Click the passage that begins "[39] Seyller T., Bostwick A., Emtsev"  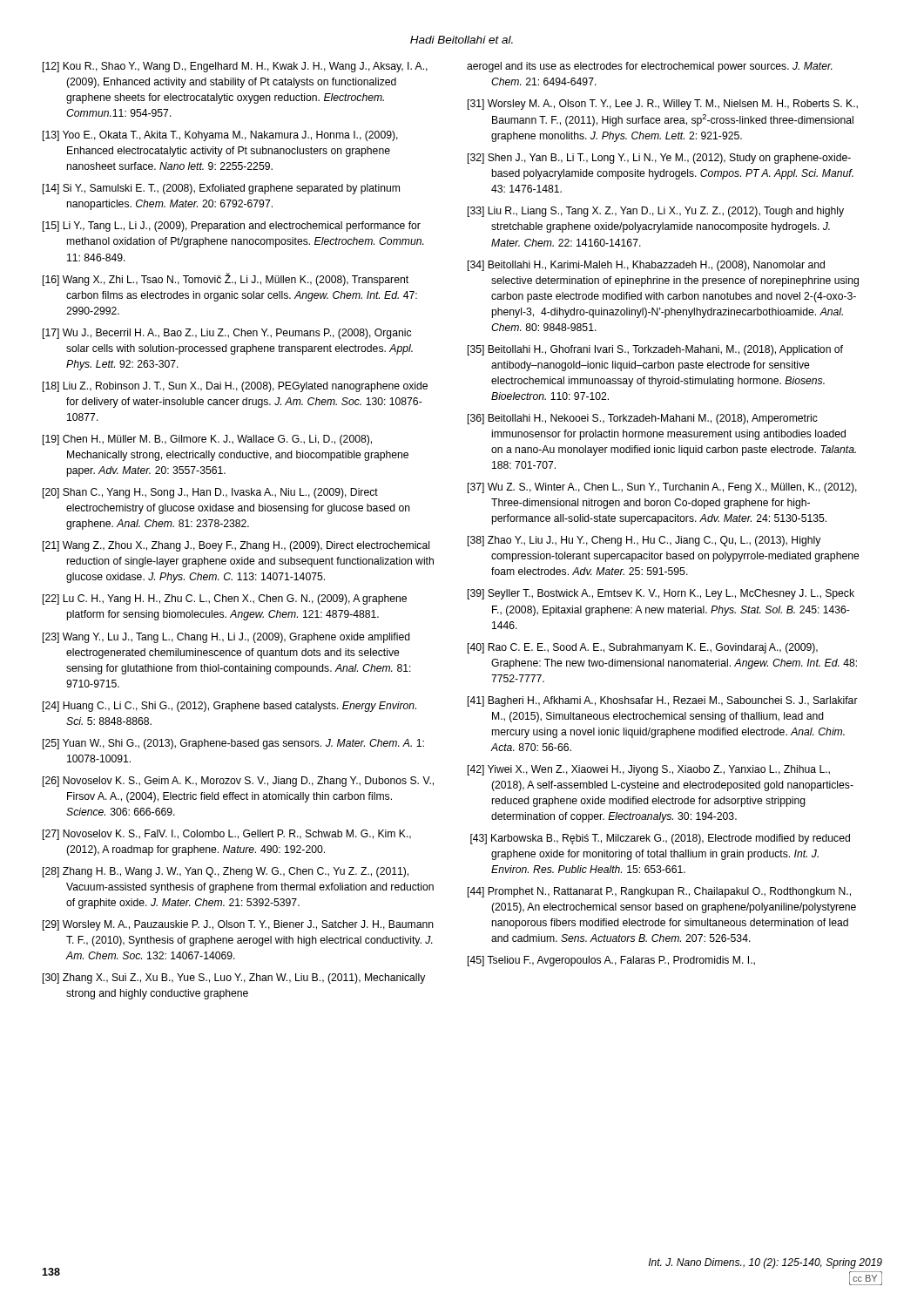click(661, 609)
